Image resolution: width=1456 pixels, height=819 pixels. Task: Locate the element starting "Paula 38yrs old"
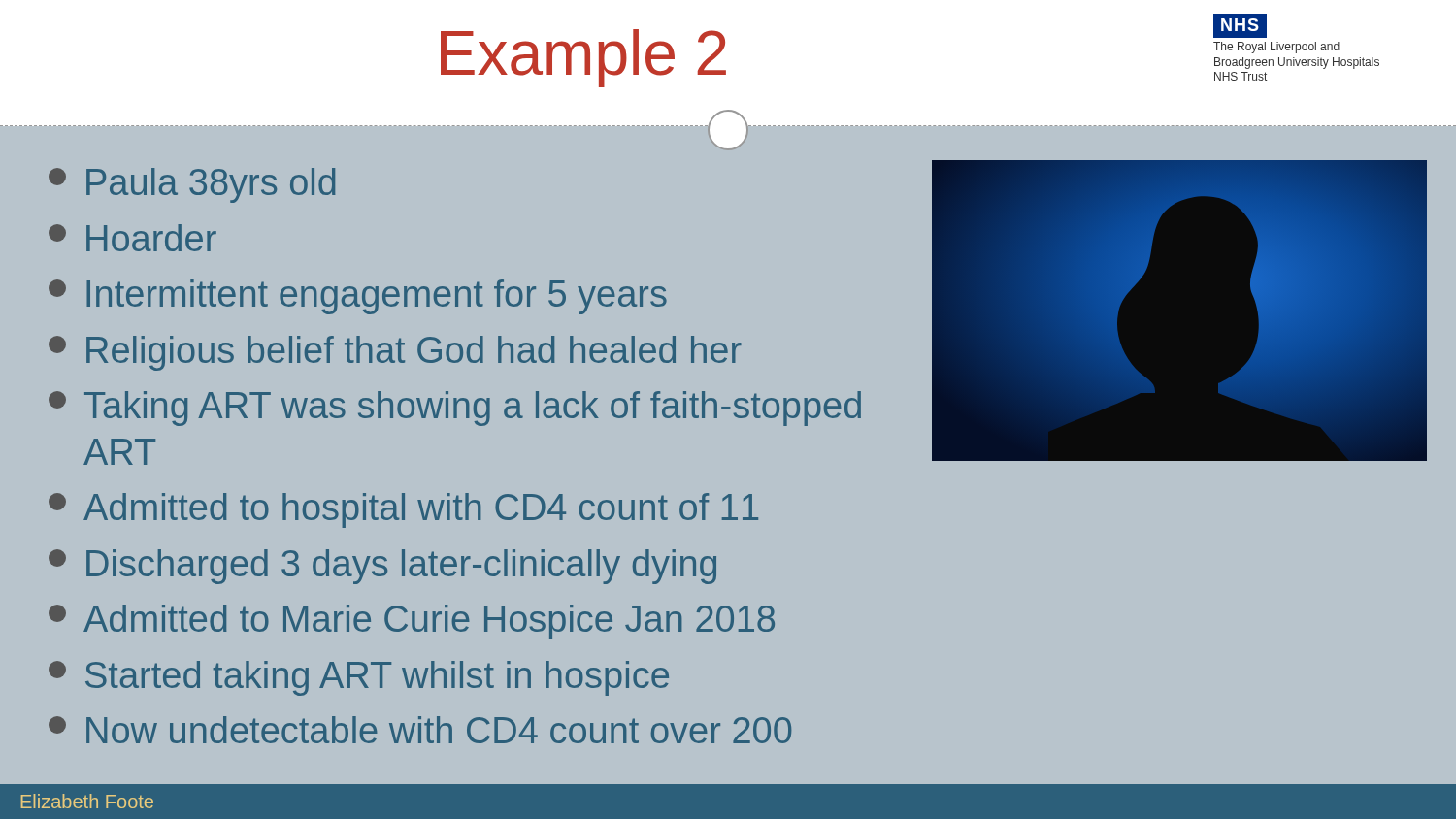click(x=193, y=183)
